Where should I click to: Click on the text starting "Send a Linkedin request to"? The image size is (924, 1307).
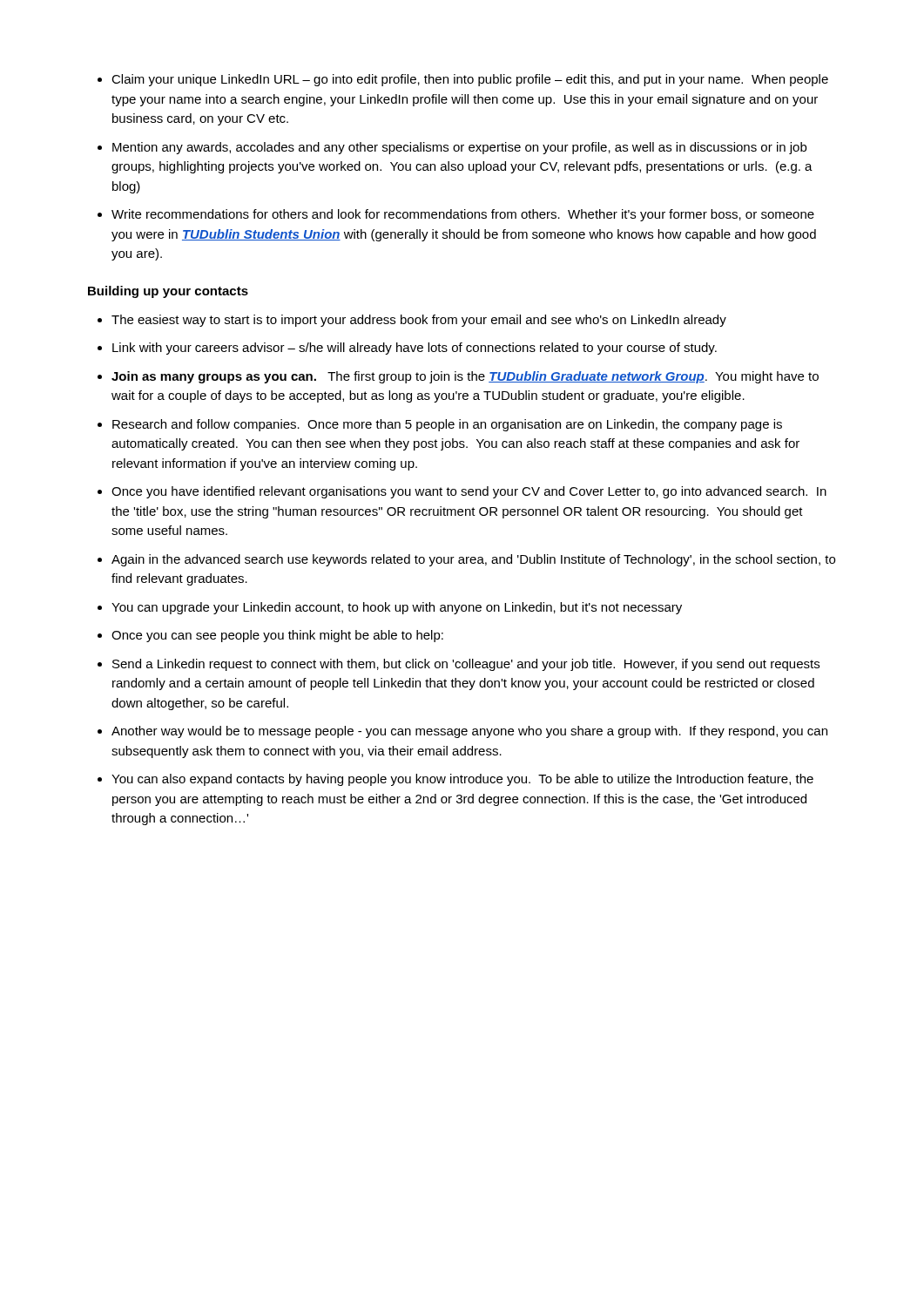tap(474, 683)
